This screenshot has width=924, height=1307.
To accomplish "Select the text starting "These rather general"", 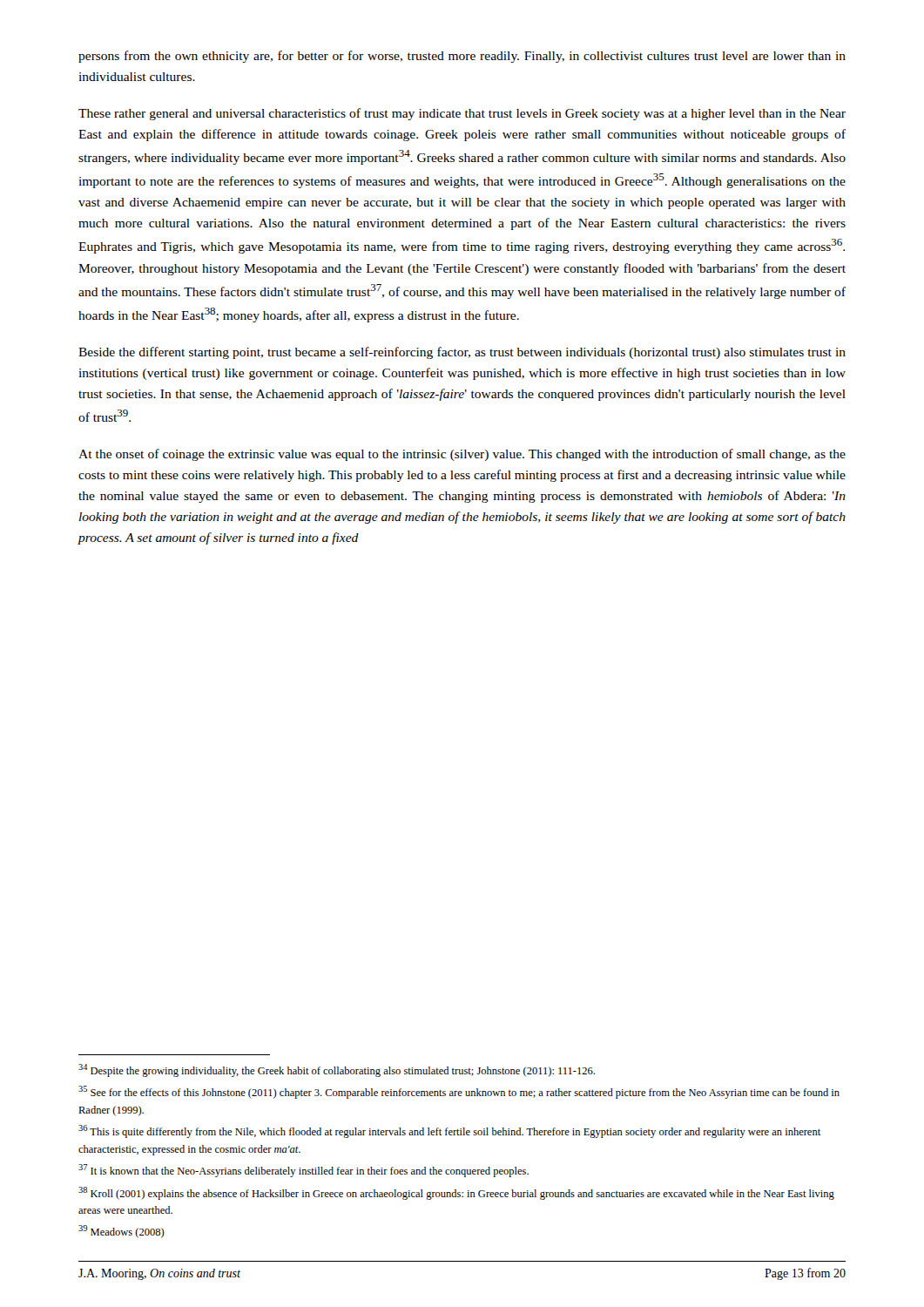I will (x=462, y=214).
